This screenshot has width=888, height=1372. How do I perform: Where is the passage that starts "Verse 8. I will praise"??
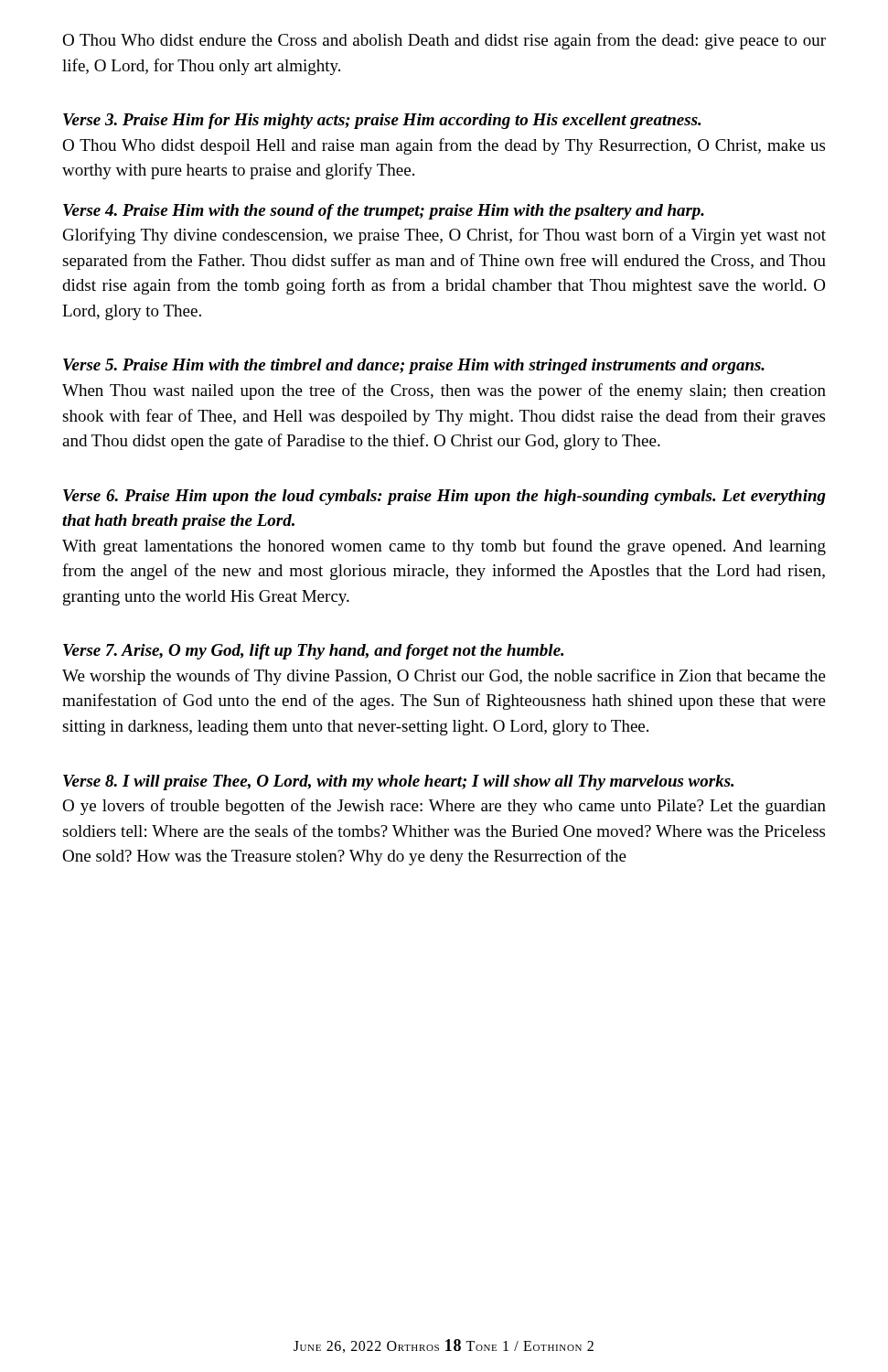tap(444, 818)
